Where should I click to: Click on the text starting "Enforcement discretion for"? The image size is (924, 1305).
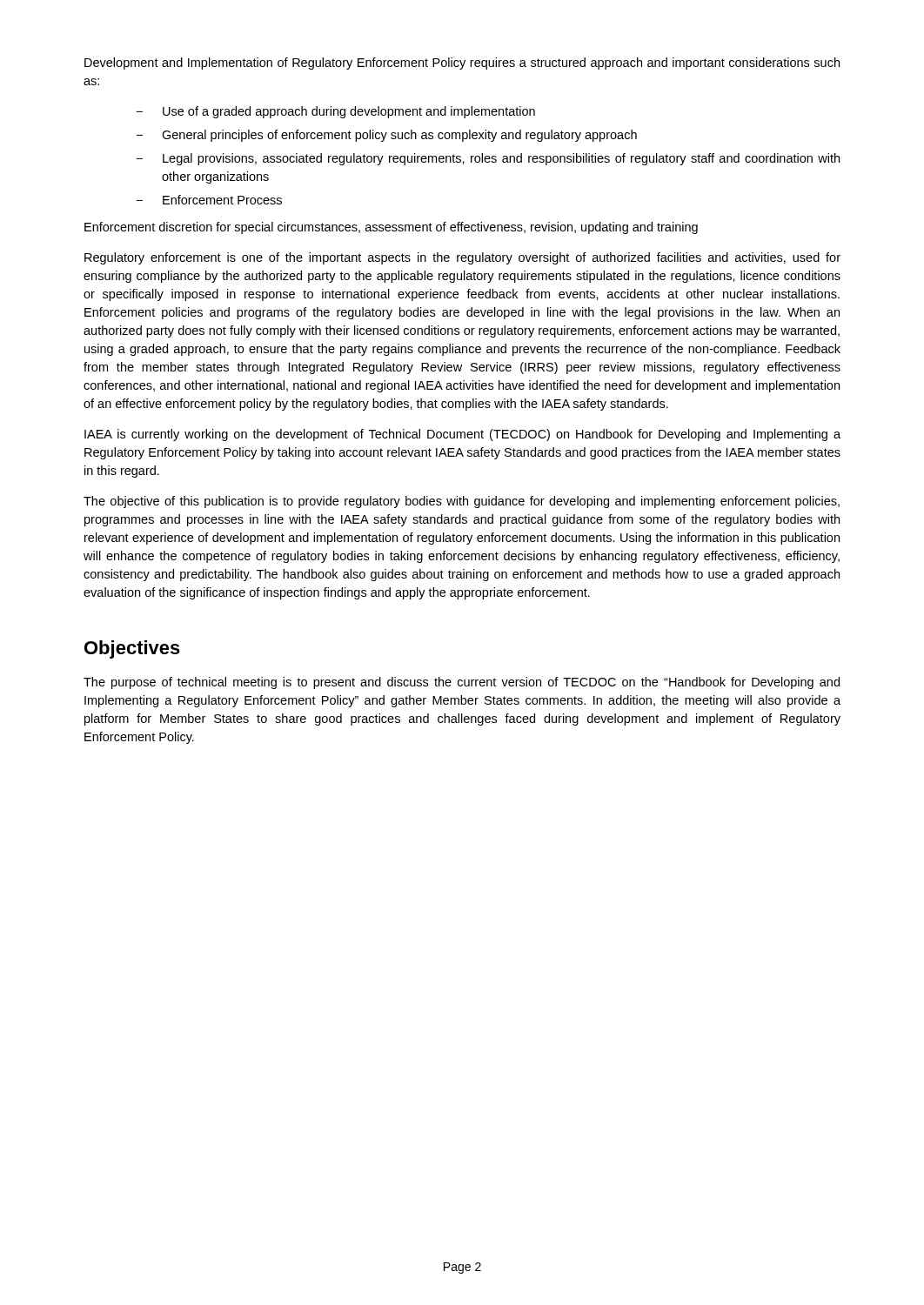tap(391, 227)
